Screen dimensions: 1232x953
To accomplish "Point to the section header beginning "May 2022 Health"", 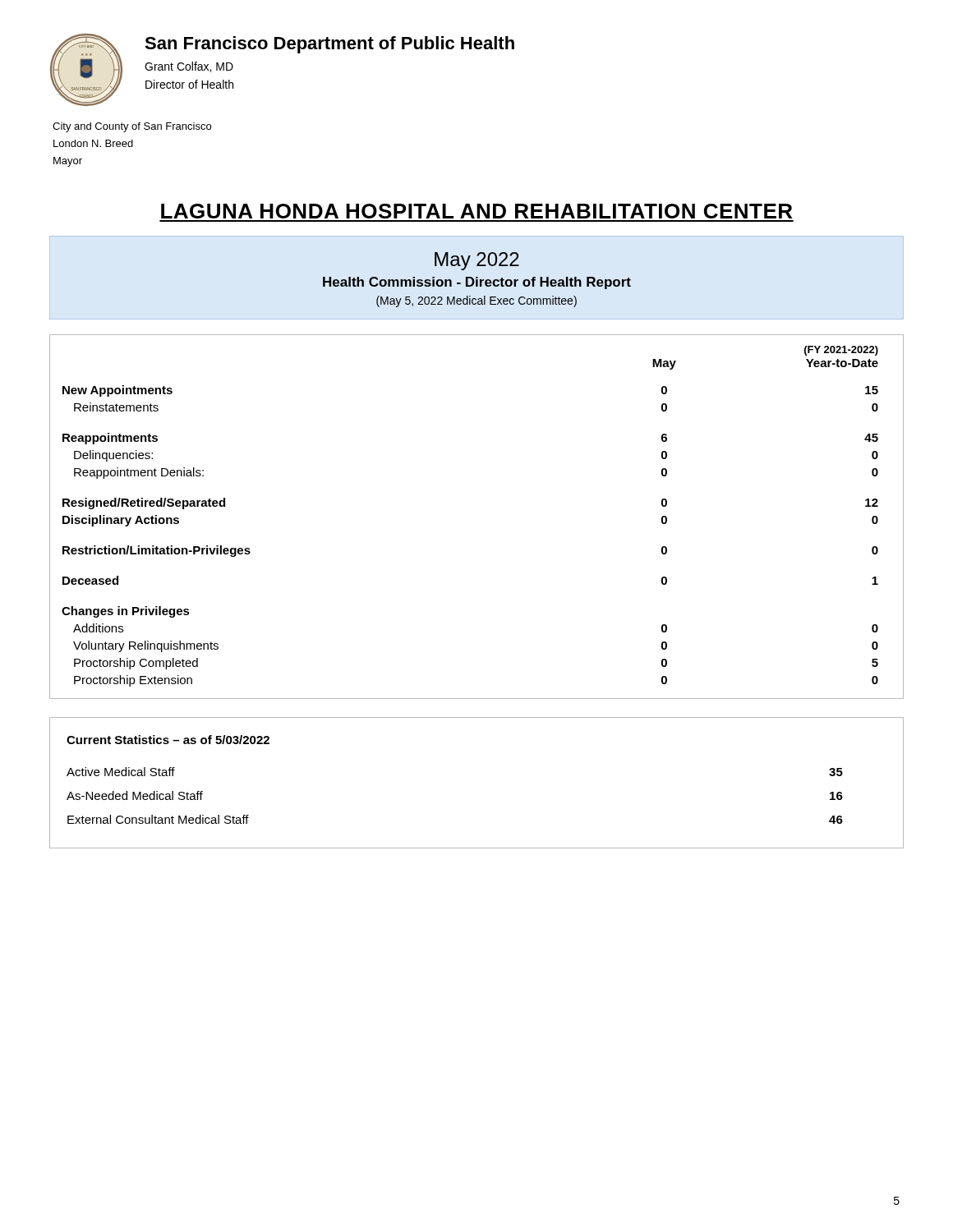I will [476, 278].
